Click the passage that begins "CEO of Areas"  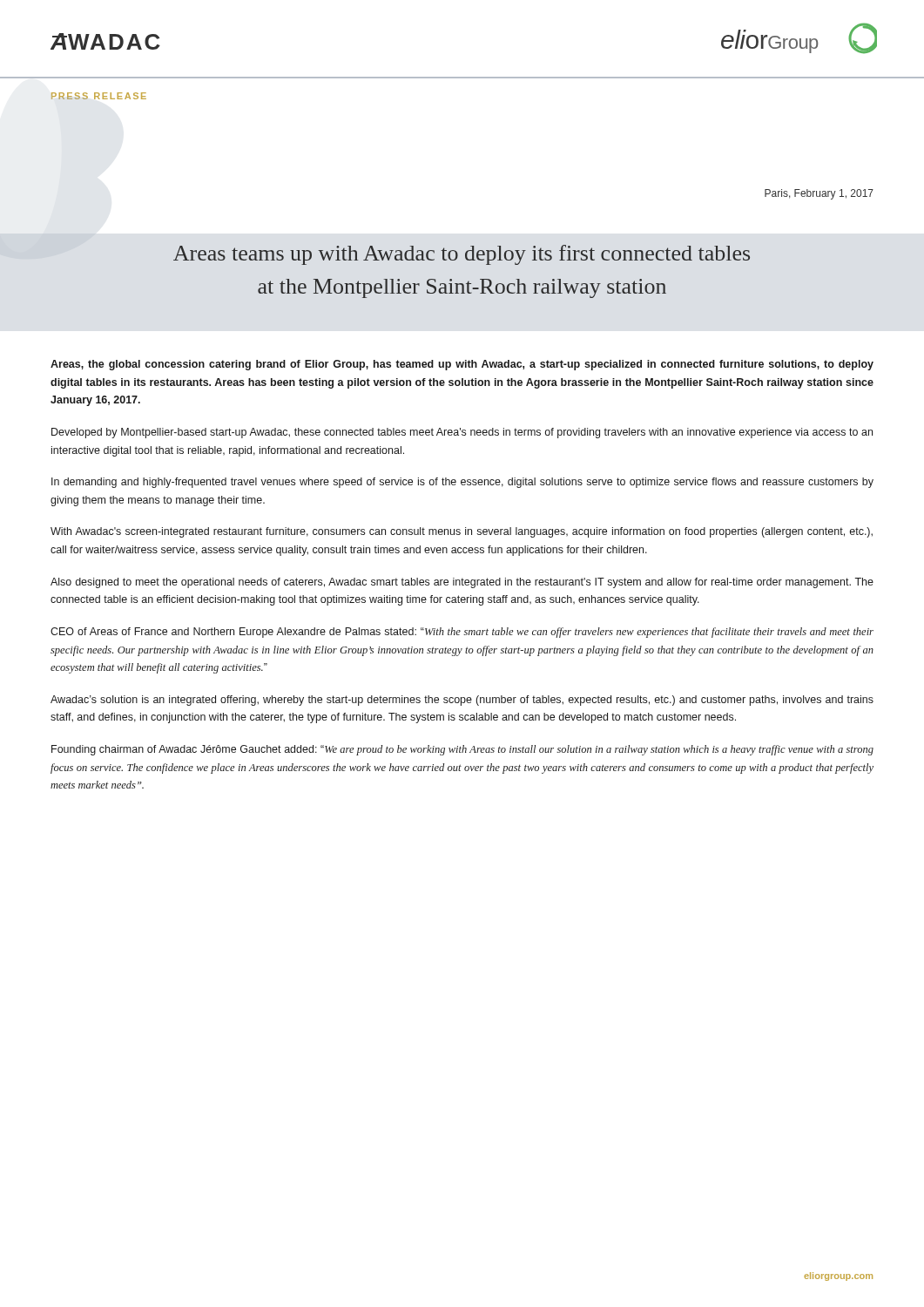(462, 650)
